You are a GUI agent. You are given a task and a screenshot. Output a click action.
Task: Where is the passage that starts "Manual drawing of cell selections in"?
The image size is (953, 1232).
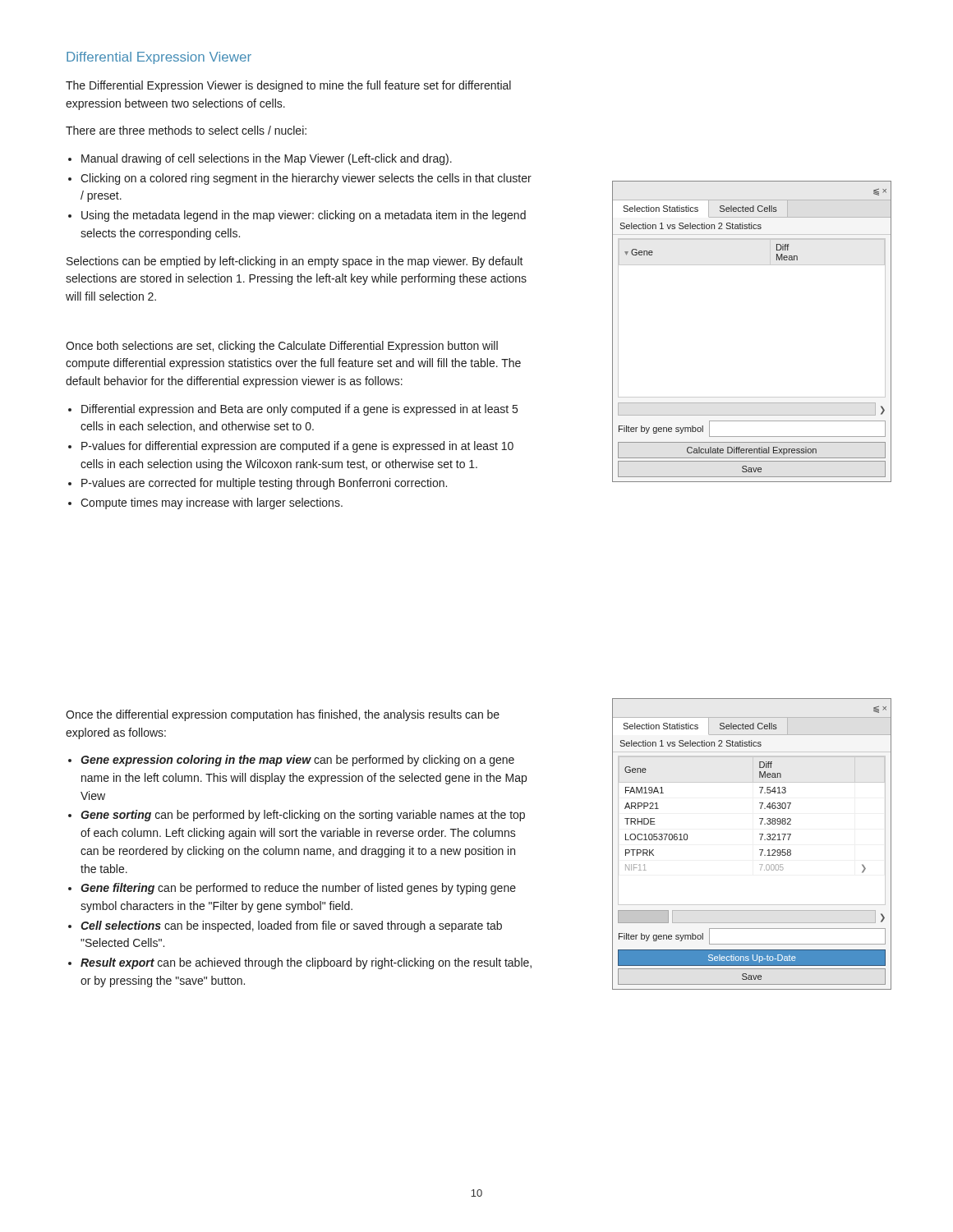(307, 159)
